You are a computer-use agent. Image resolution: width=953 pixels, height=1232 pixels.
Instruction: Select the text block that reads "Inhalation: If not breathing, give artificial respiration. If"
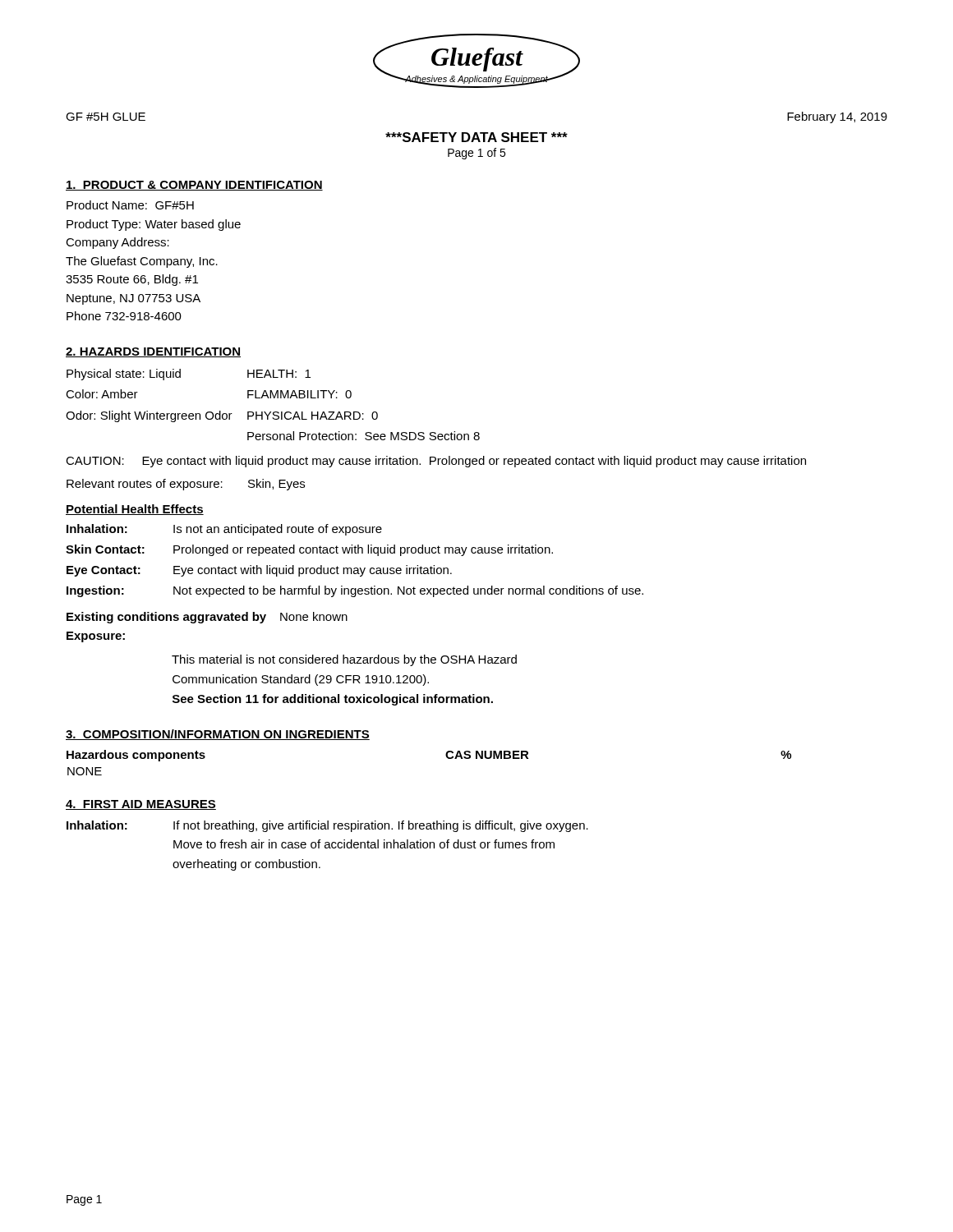click(x=476, y=844)
